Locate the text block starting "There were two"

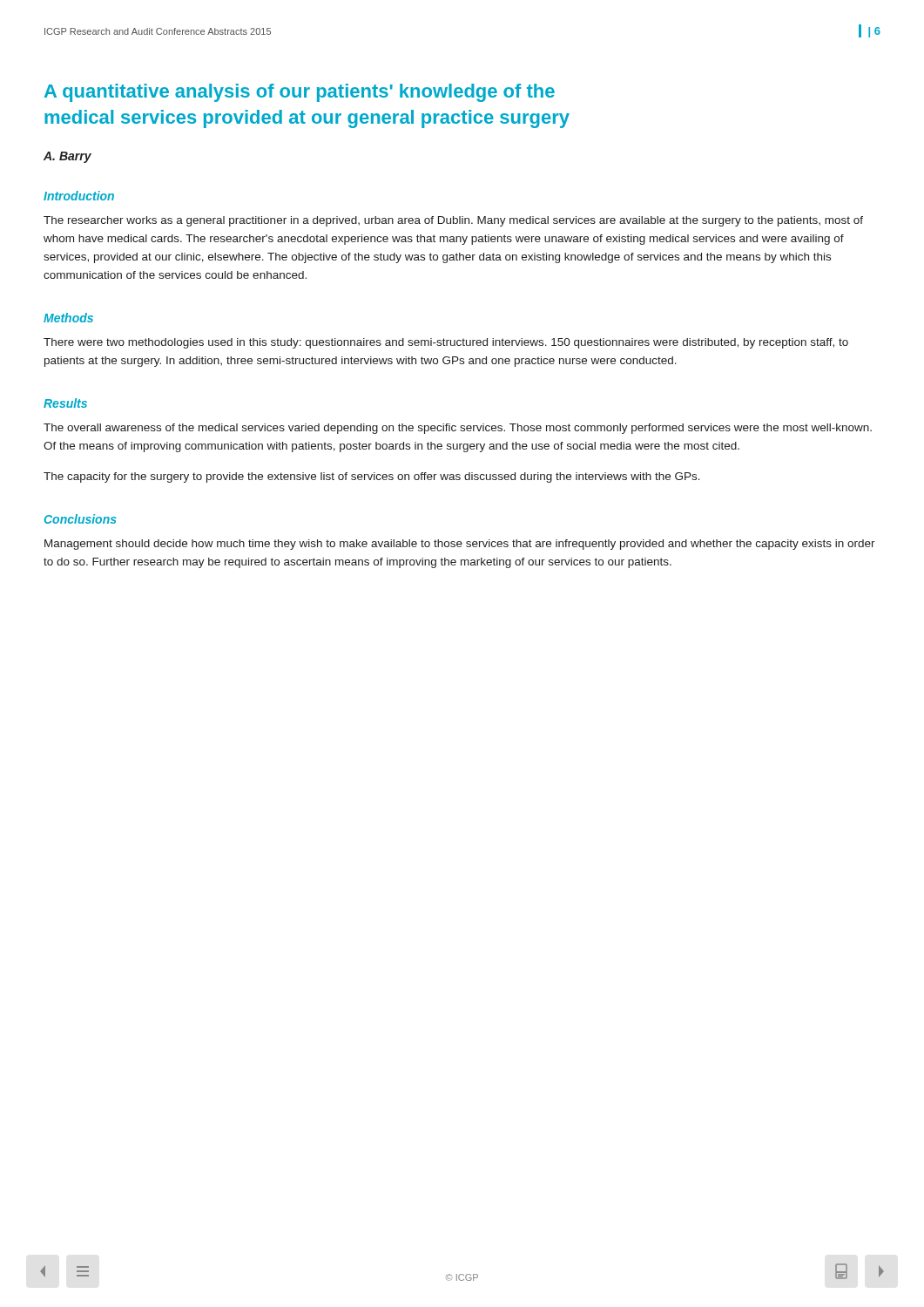tap(446, 351)
